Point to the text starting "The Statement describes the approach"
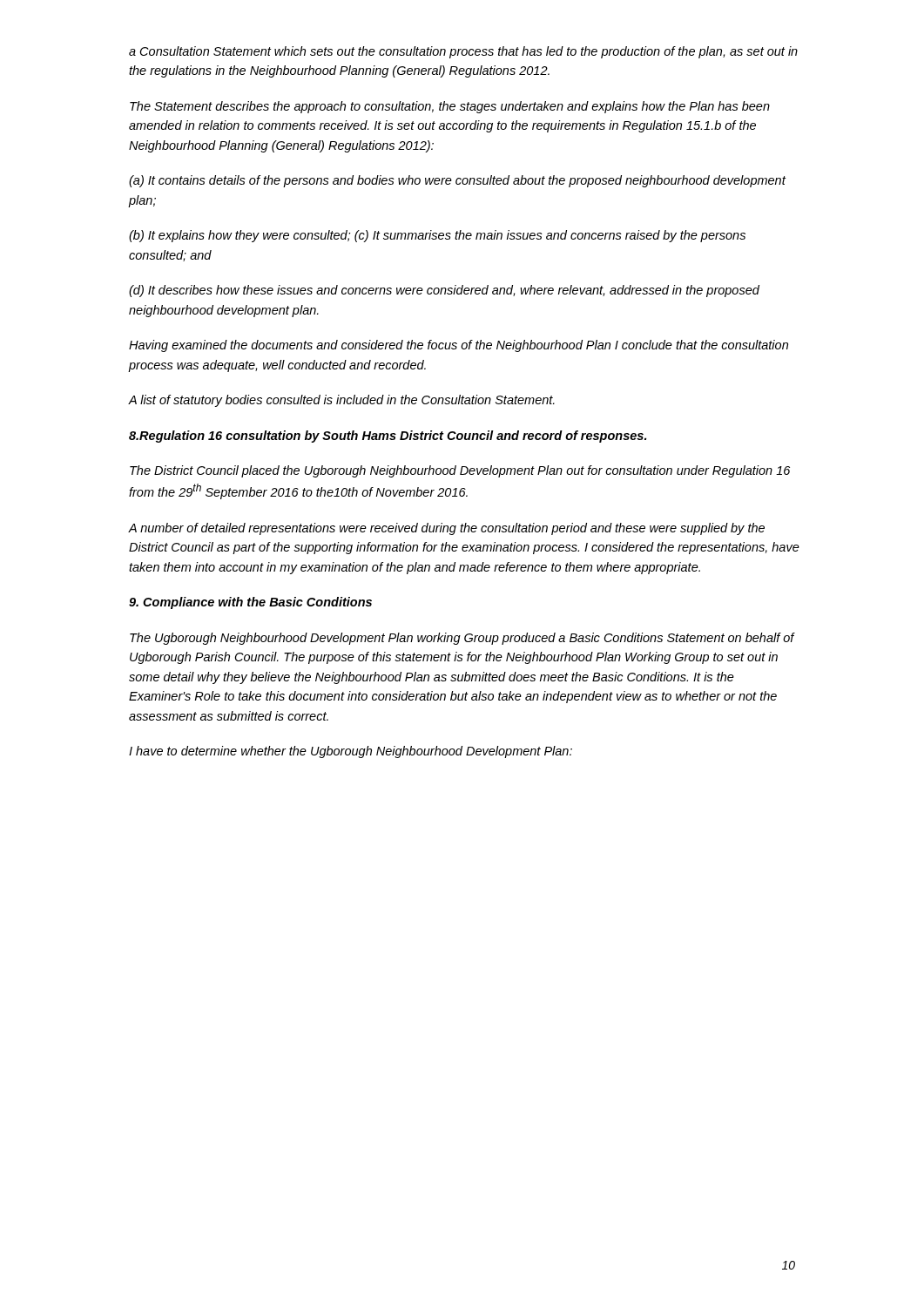Viewport: 924px width, 1307px height. click(449, 126)
